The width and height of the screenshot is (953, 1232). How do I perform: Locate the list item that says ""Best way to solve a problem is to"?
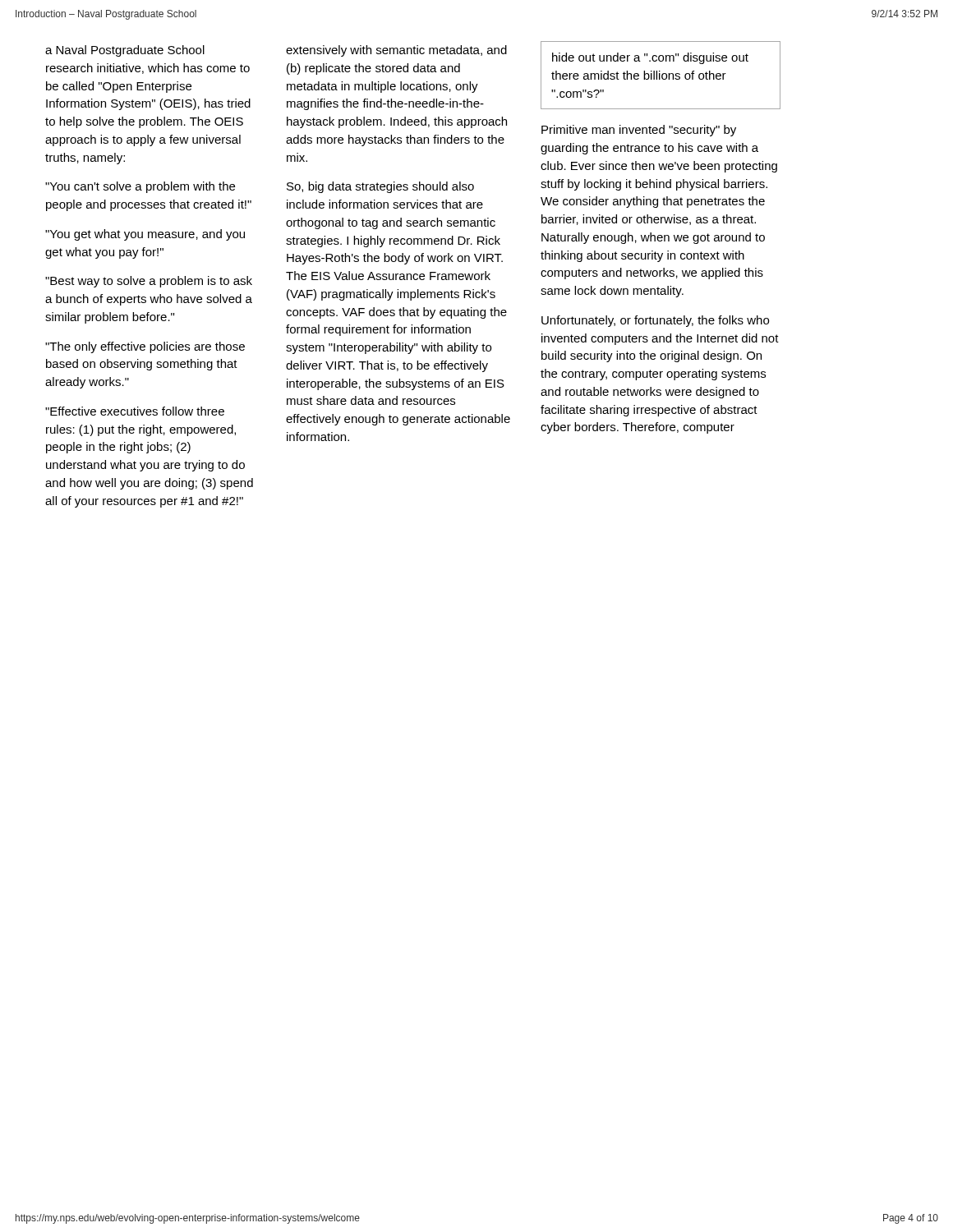[x=149, y=299]
